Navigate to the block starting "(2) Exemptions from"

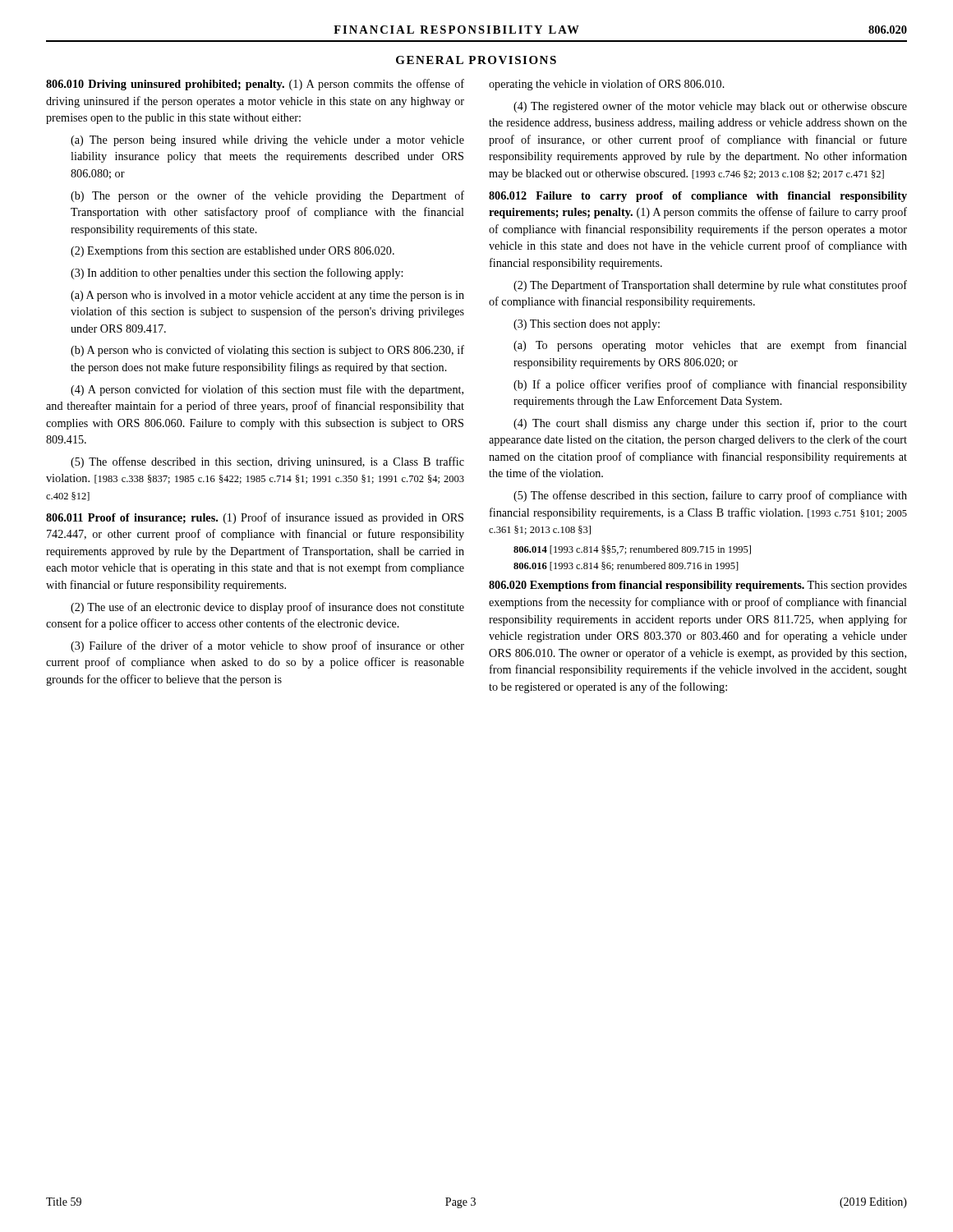(255, 251)
